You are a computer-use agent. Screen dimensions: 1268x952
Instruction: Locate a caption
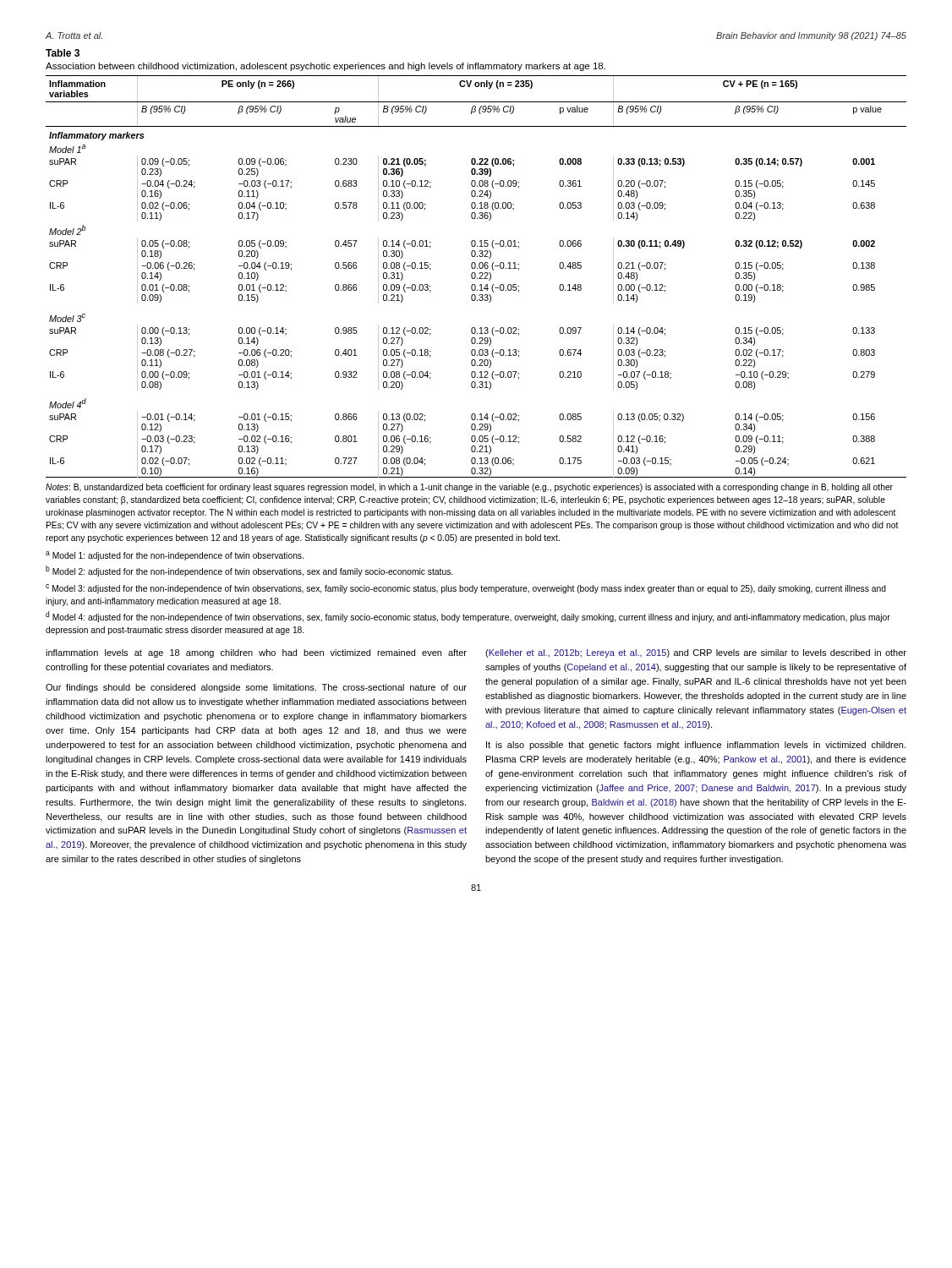click(x=326, y=66)
